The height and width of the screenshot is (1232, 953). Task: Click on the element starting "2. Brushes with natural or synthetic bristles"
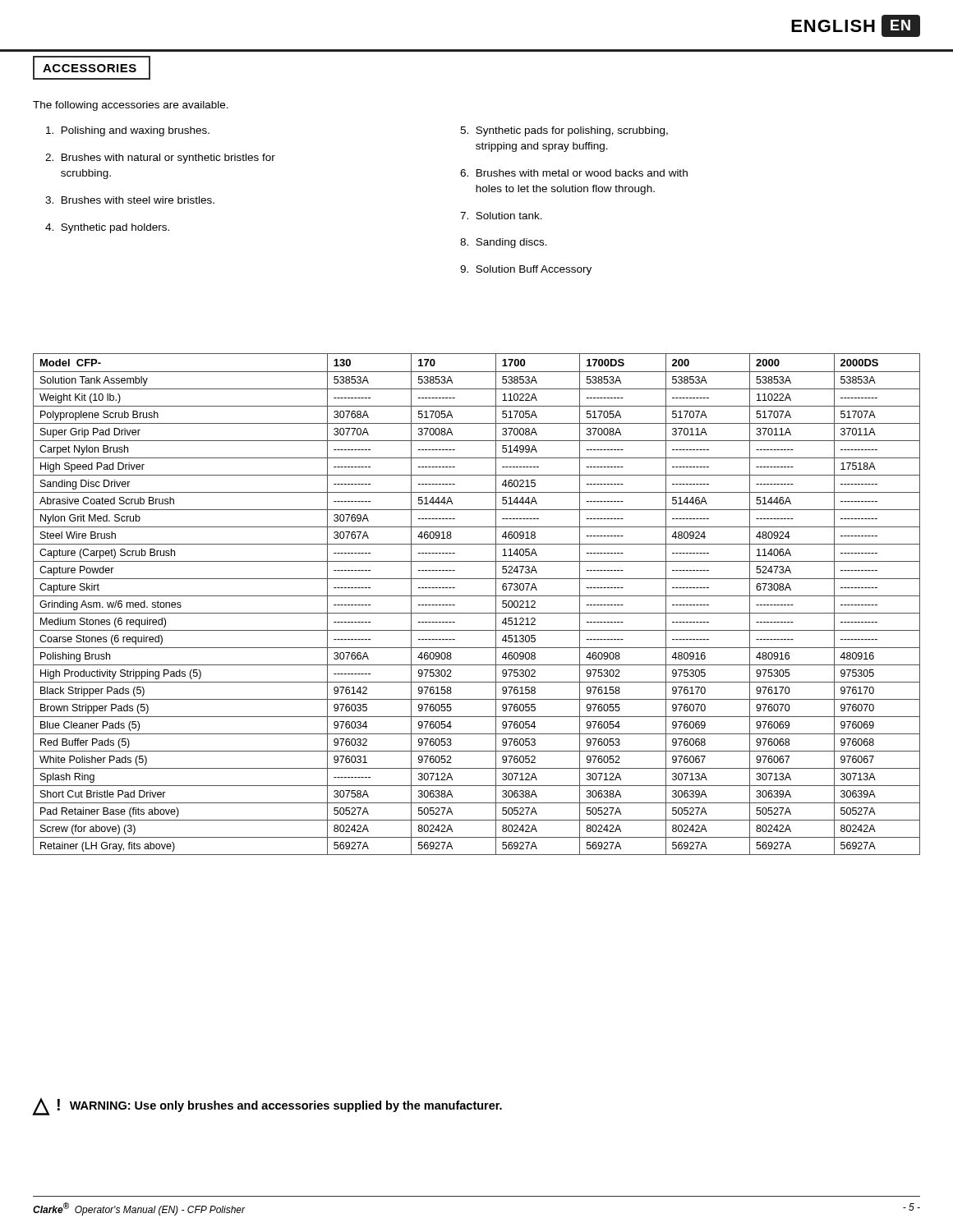click(160, 165)
